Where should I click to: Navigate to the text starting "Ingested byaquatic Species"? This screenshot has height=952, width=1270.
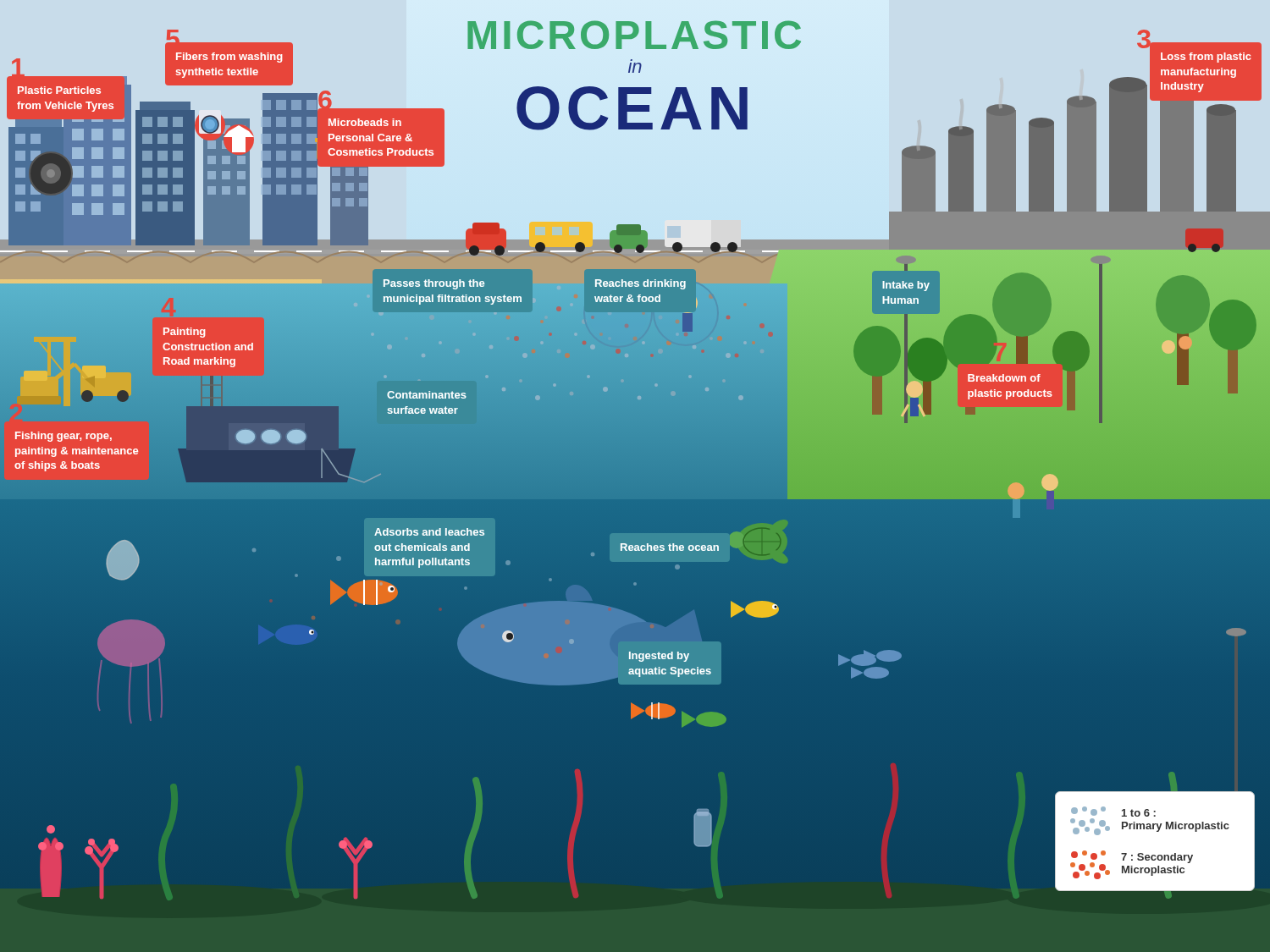pos(670,663)
